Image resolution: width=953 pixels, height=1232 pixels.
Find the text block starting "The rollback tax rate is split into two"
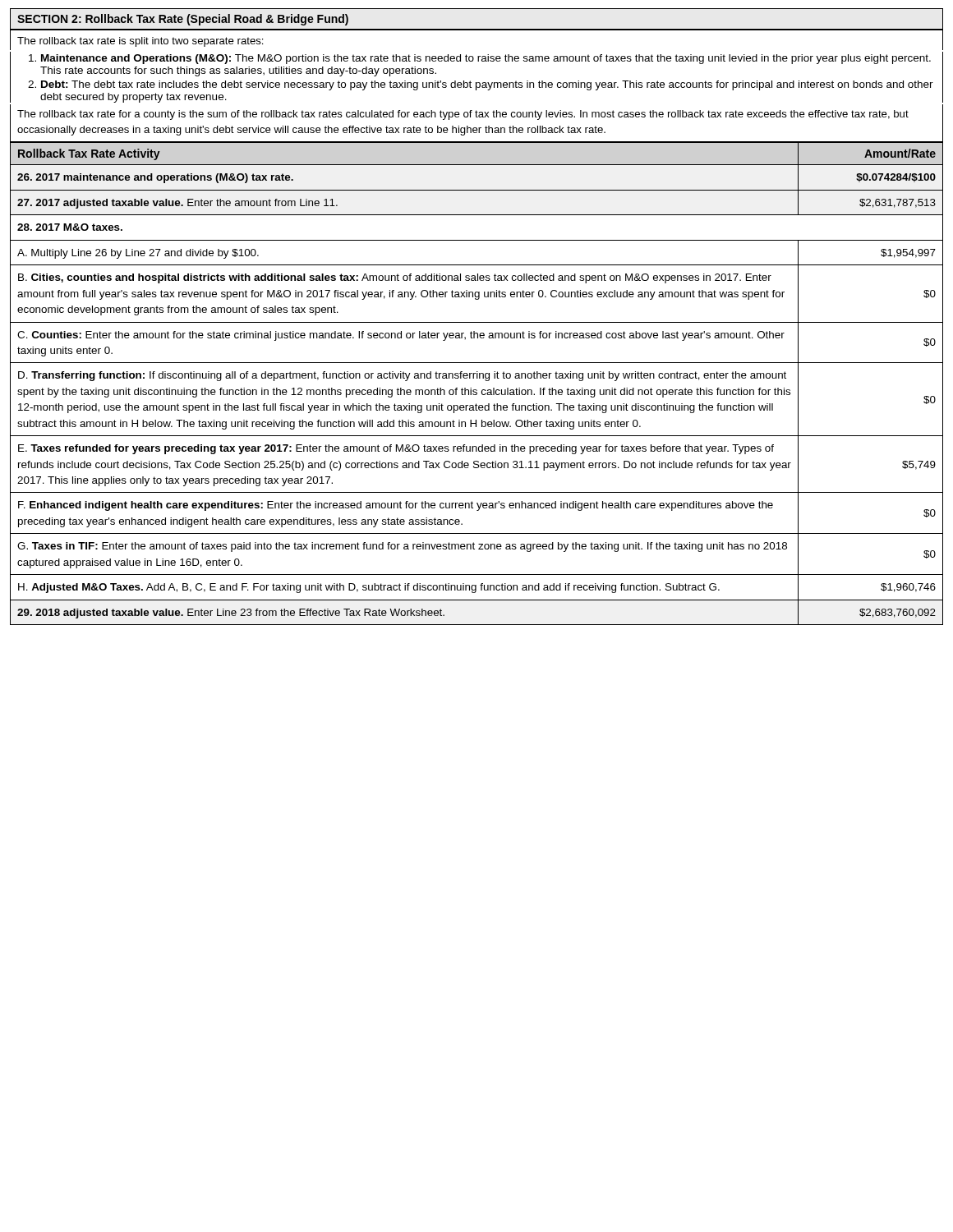(141, 41)
